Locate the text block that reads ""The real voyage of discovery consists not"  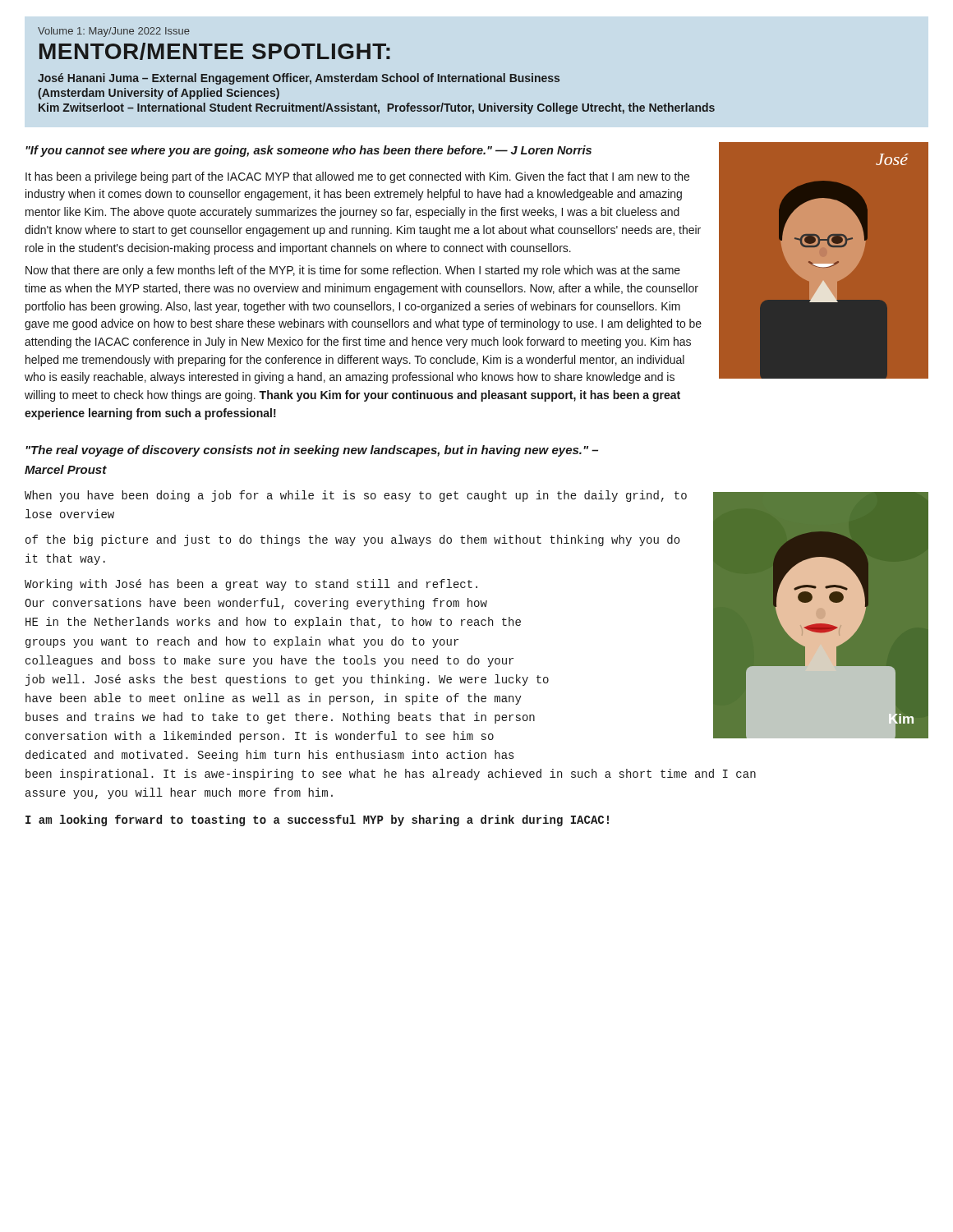(476, 636)
